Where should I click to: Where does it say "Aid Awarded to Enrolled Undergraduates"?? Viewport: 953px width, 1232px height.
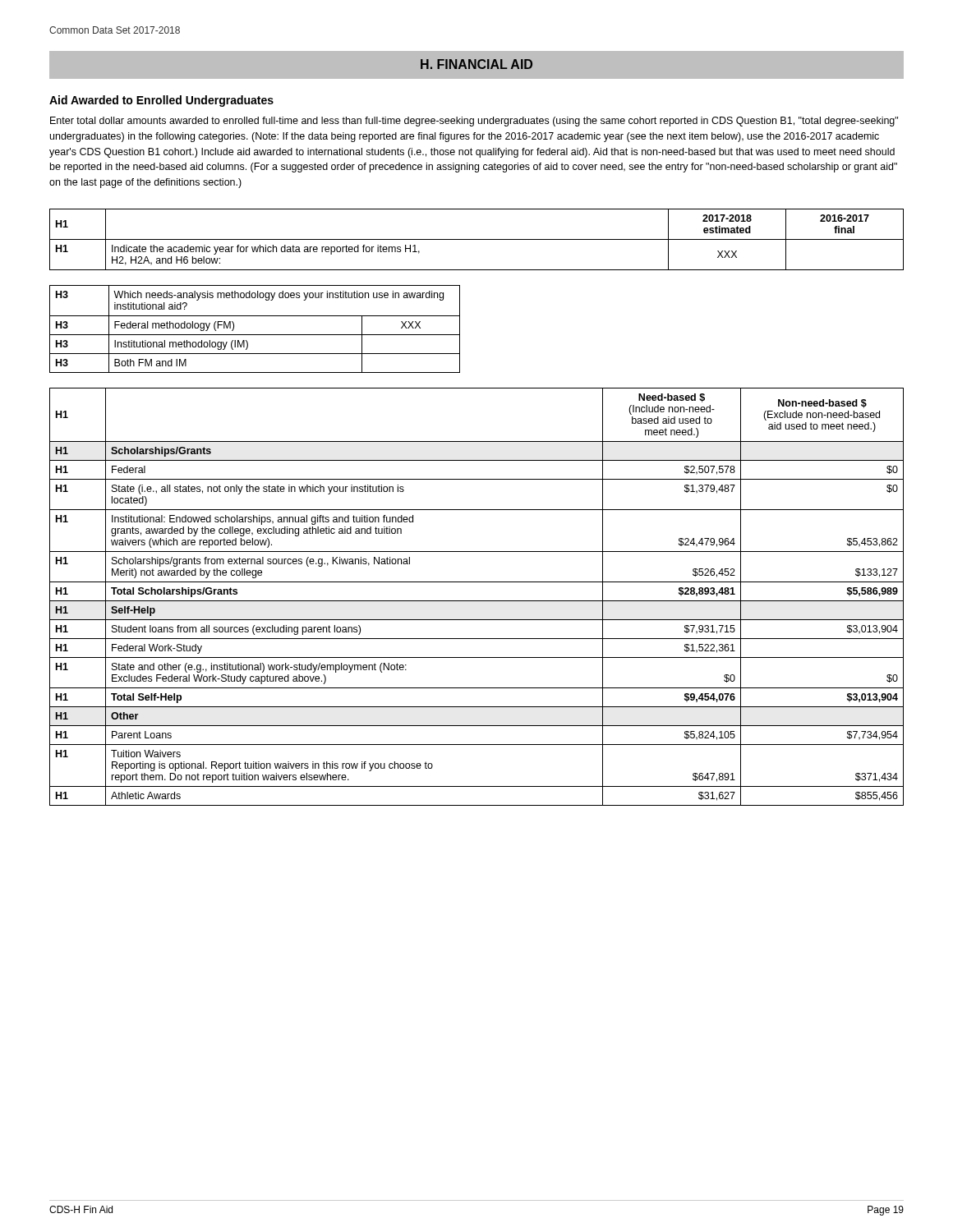pyautogui.click(x=161, y=100)
